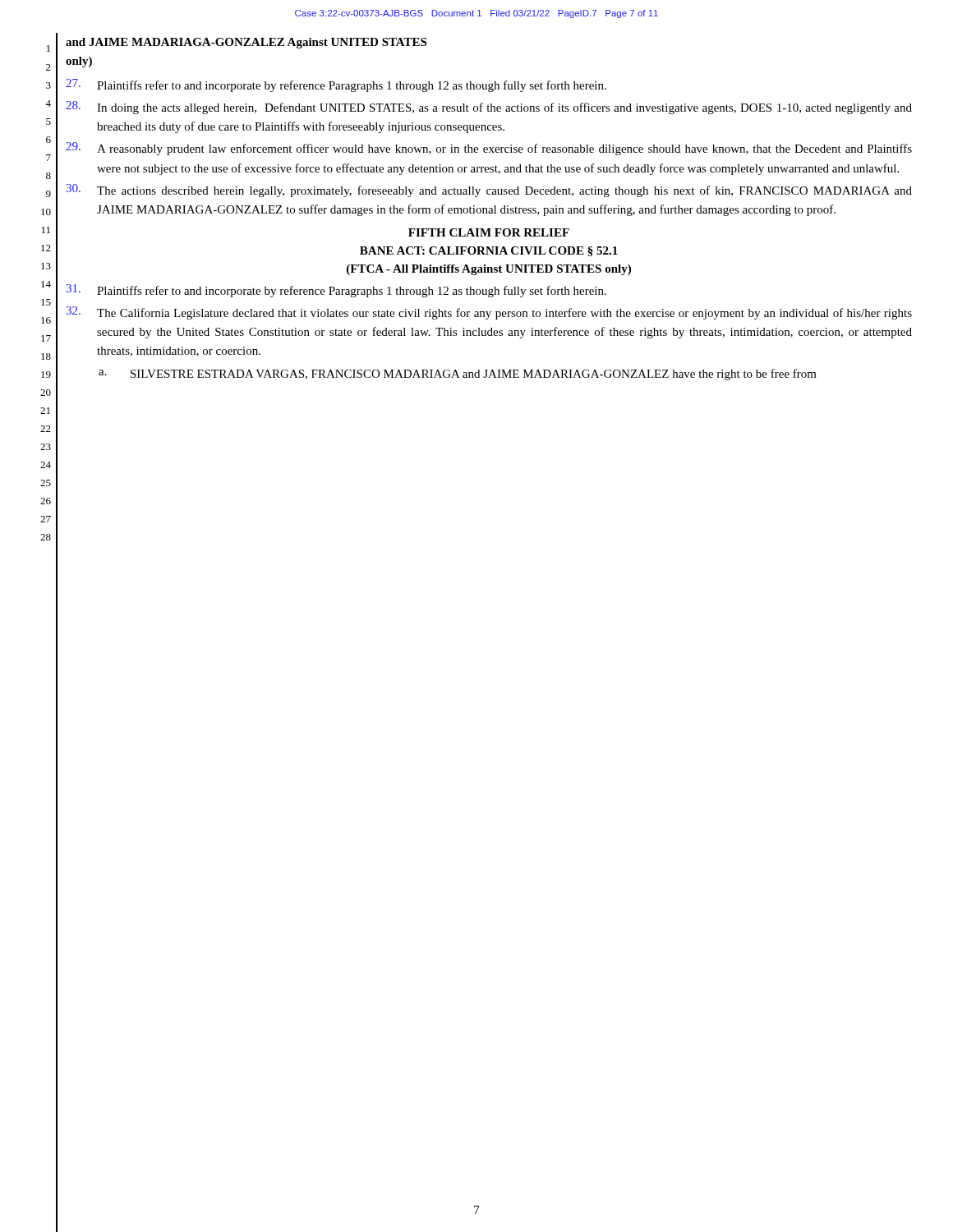The width and height of the screenshot is (953, 1232).
Task: Point to the block beginning "a. SILVESTRE ESTRADA VARGAS, FRANCISCO MADARIAGA"
Action: [x=505, y=374]
